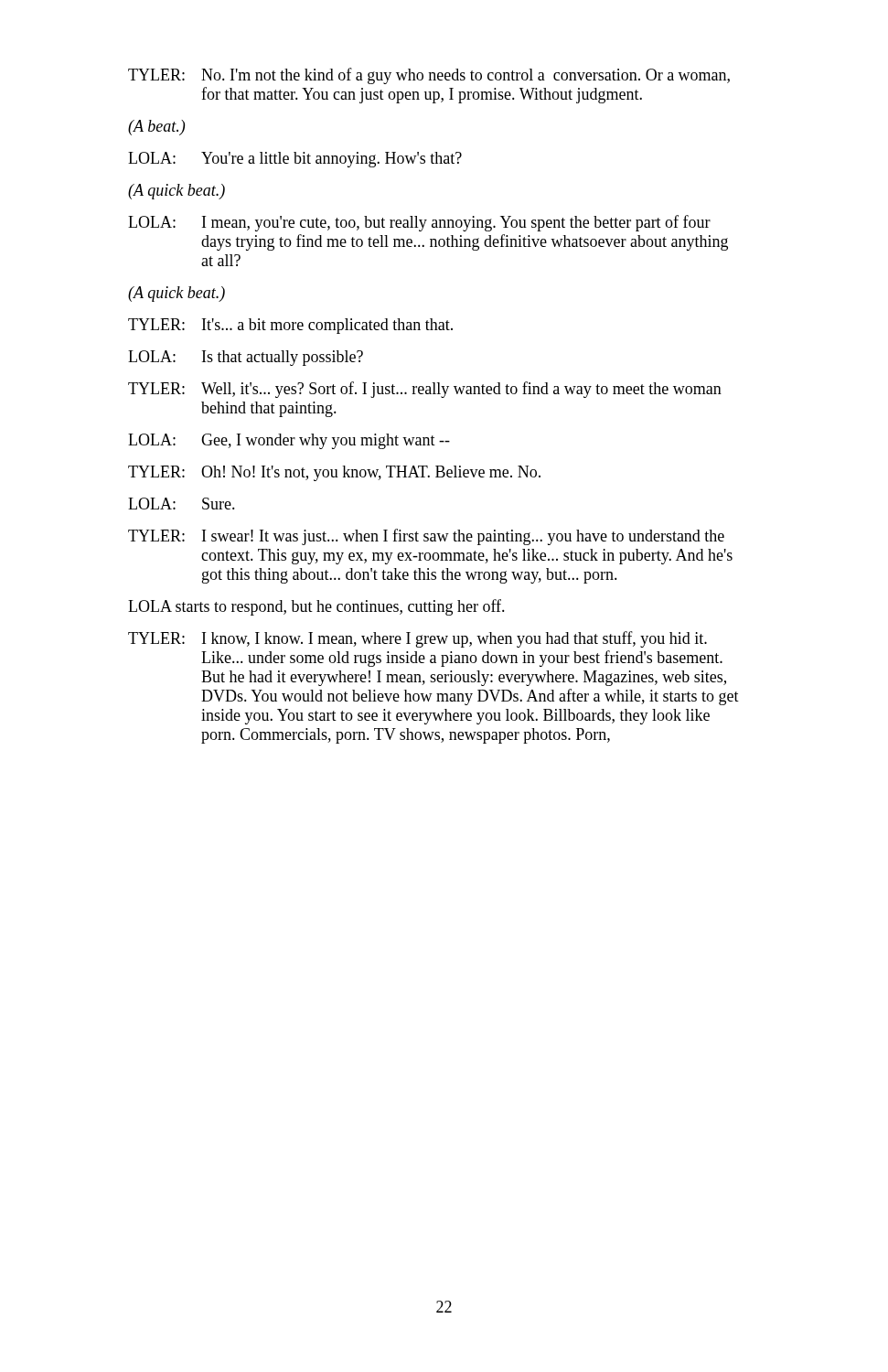Image resolution: width=888 pixels, height=1372 pixels.
Task: Locate the element starting "TYLER: No. I'm"
Action: (435, 85)
